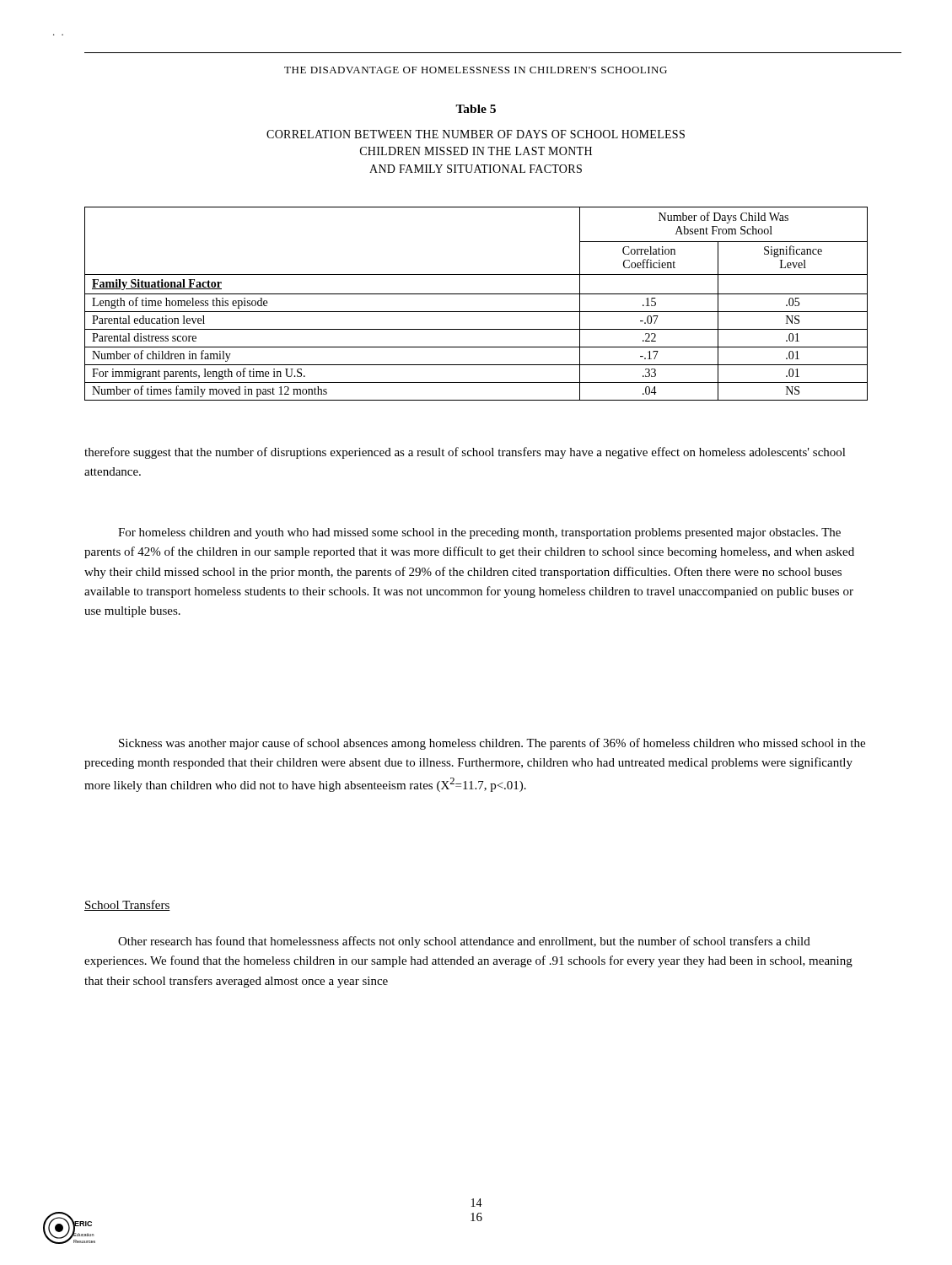Locate the text starting "Sickness was another major cause of"
Viewport: 952px width, 1265px height.
(475, 764)
